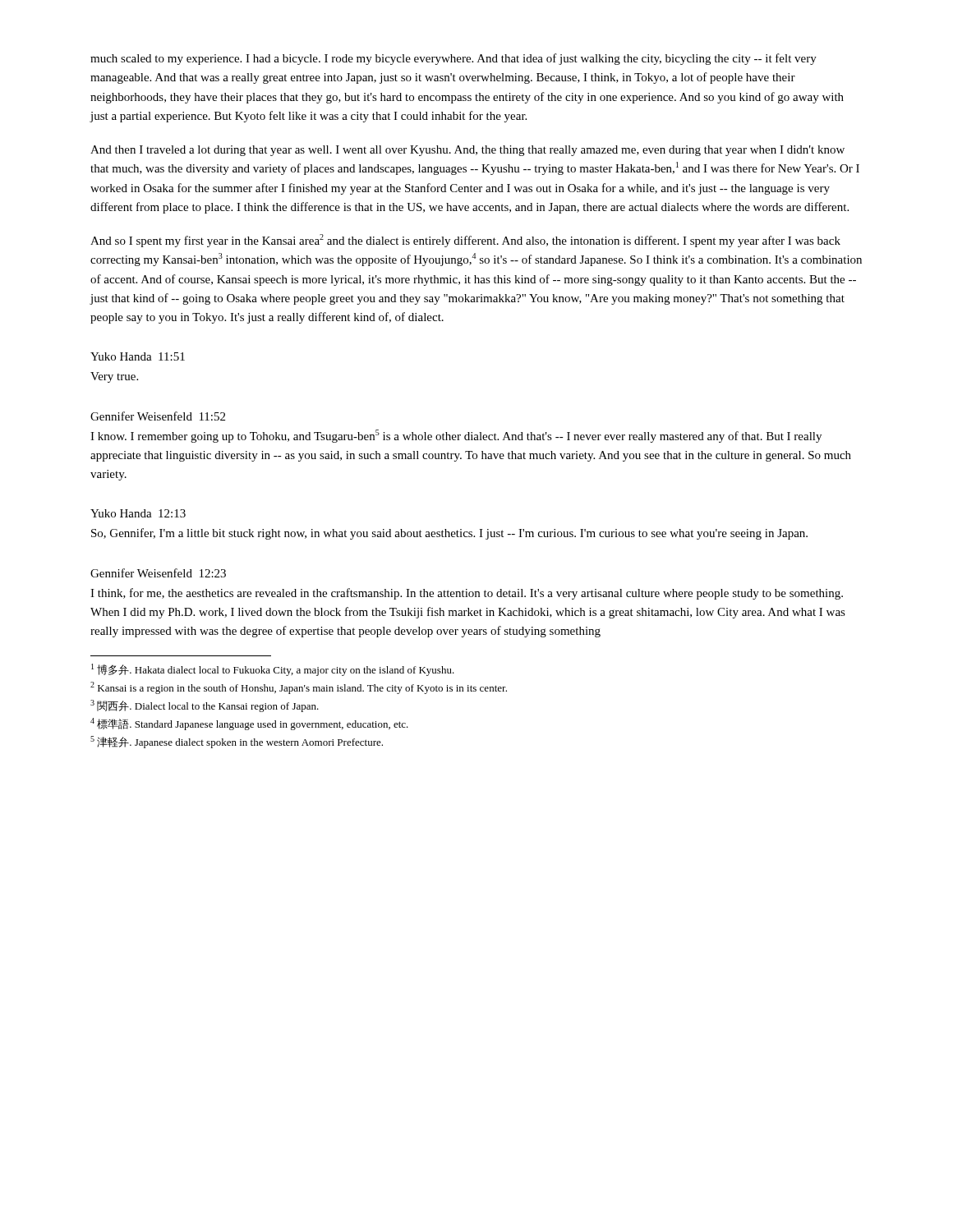Click on the block starting "Gennifer Weisenfeld 11:52 I know. I remember"
Screen dimensions: 1232x953
(476, 446)
